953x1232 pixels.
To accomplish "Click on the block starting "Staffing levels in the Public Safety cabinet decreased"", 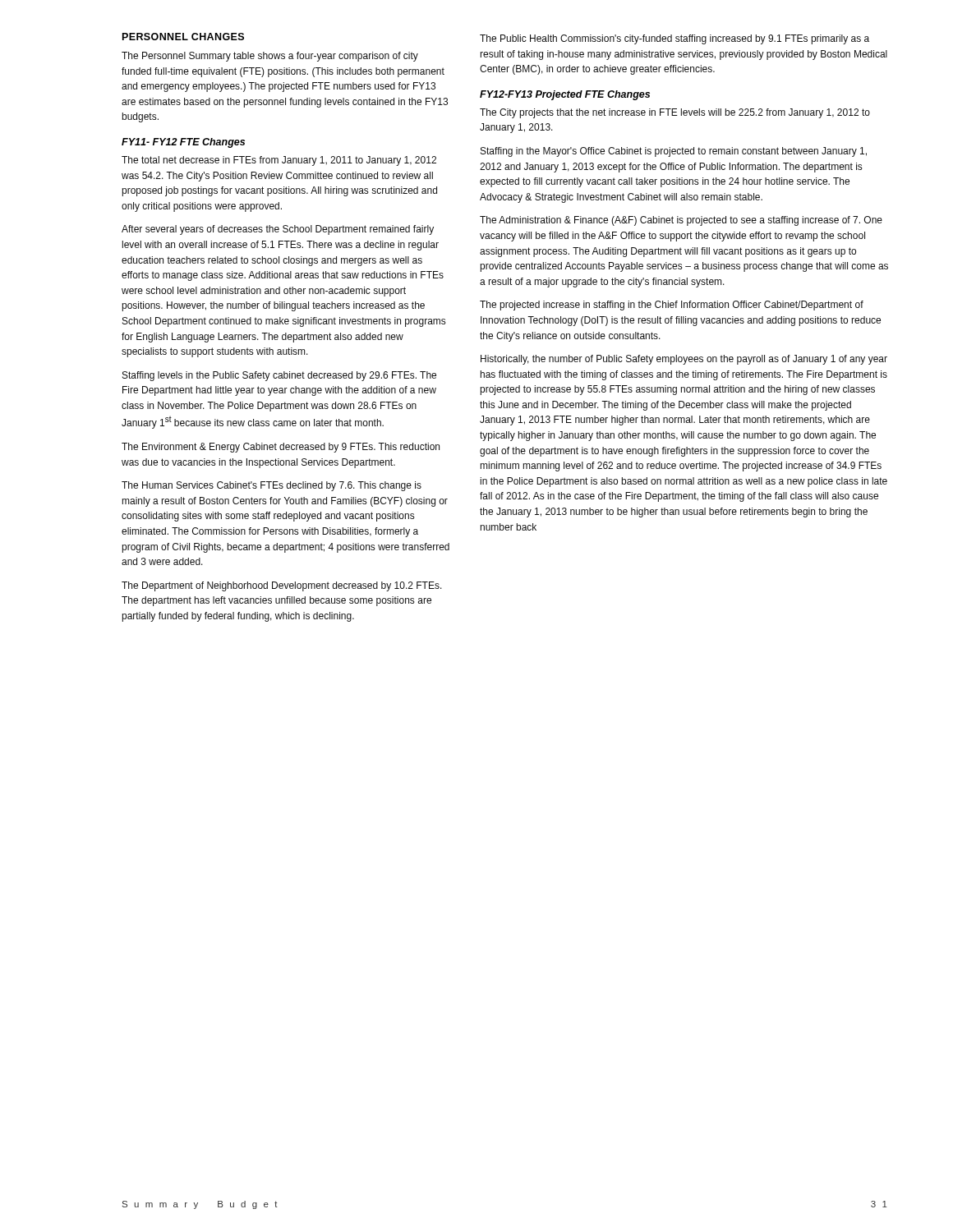I will [286, 399].
